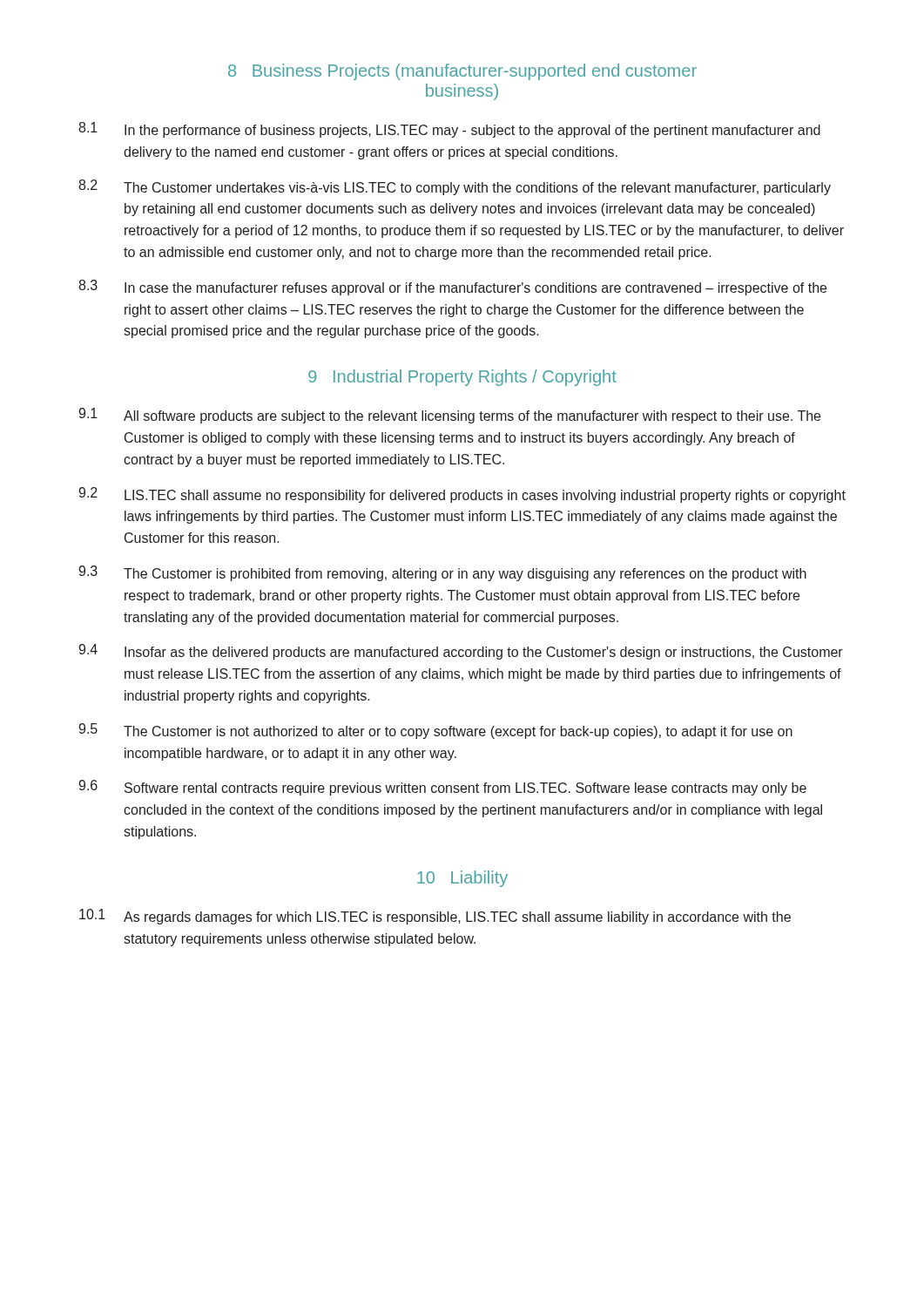924x1307 pixels.
Task: Select the block starting "9.5 The Customer is not authorized to alter"
Action: point(462,743)
